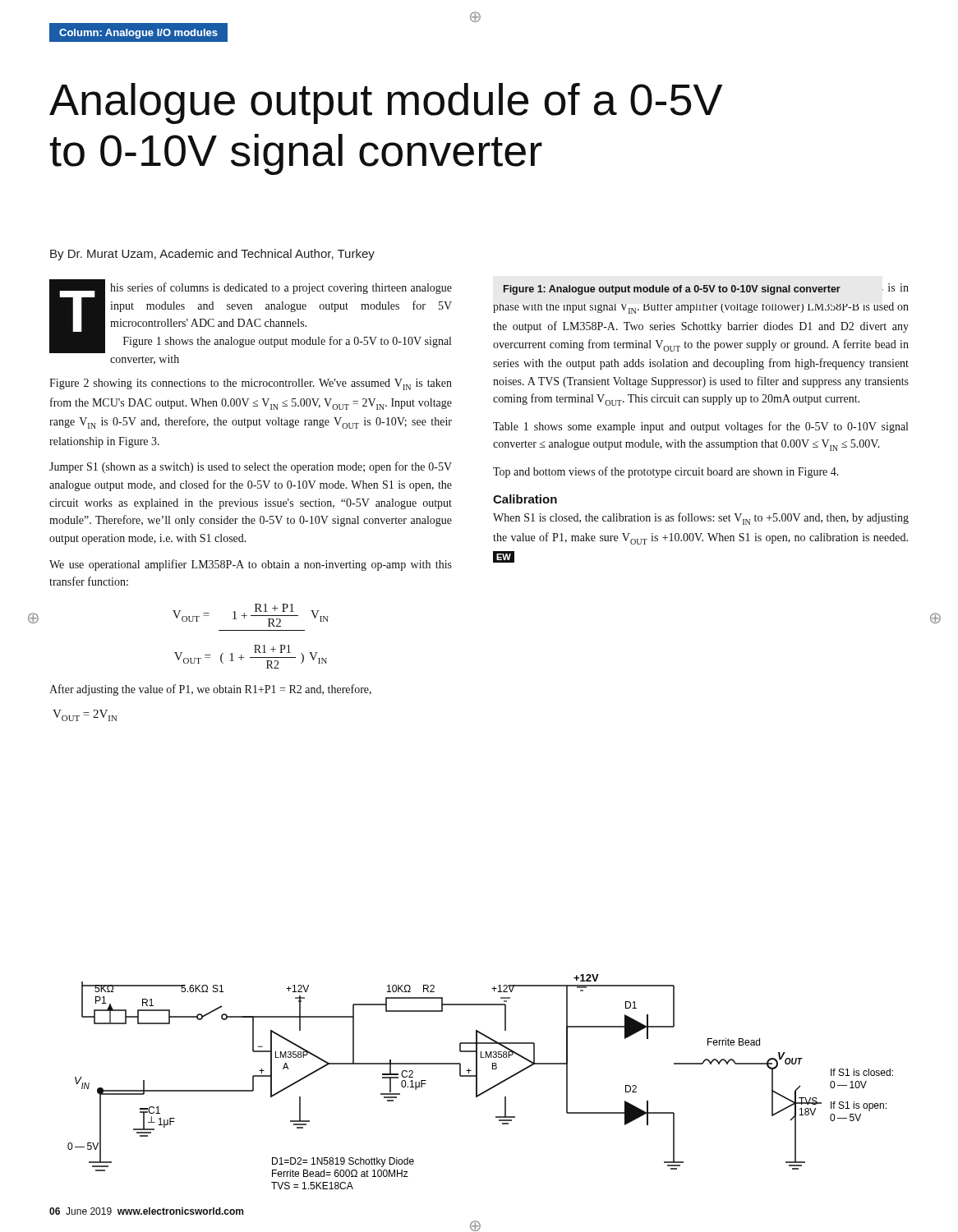Click on the caption that reads "Figure 1: Analogue output module of"
Screen dimensions: 1232x958
[672, 289]
